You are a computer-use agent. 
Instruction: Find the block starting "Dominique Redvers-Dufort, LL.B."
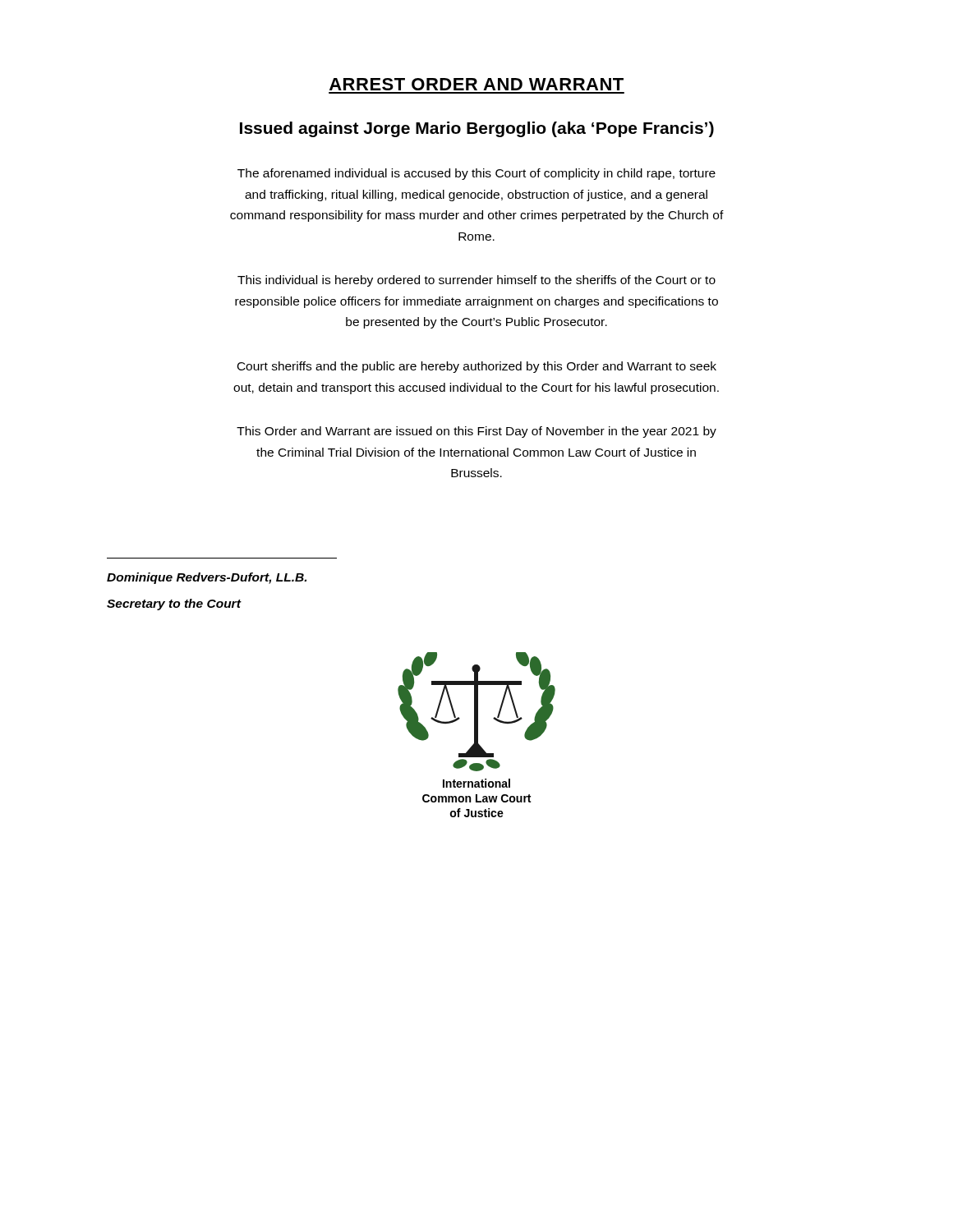[x=207, y=577]
